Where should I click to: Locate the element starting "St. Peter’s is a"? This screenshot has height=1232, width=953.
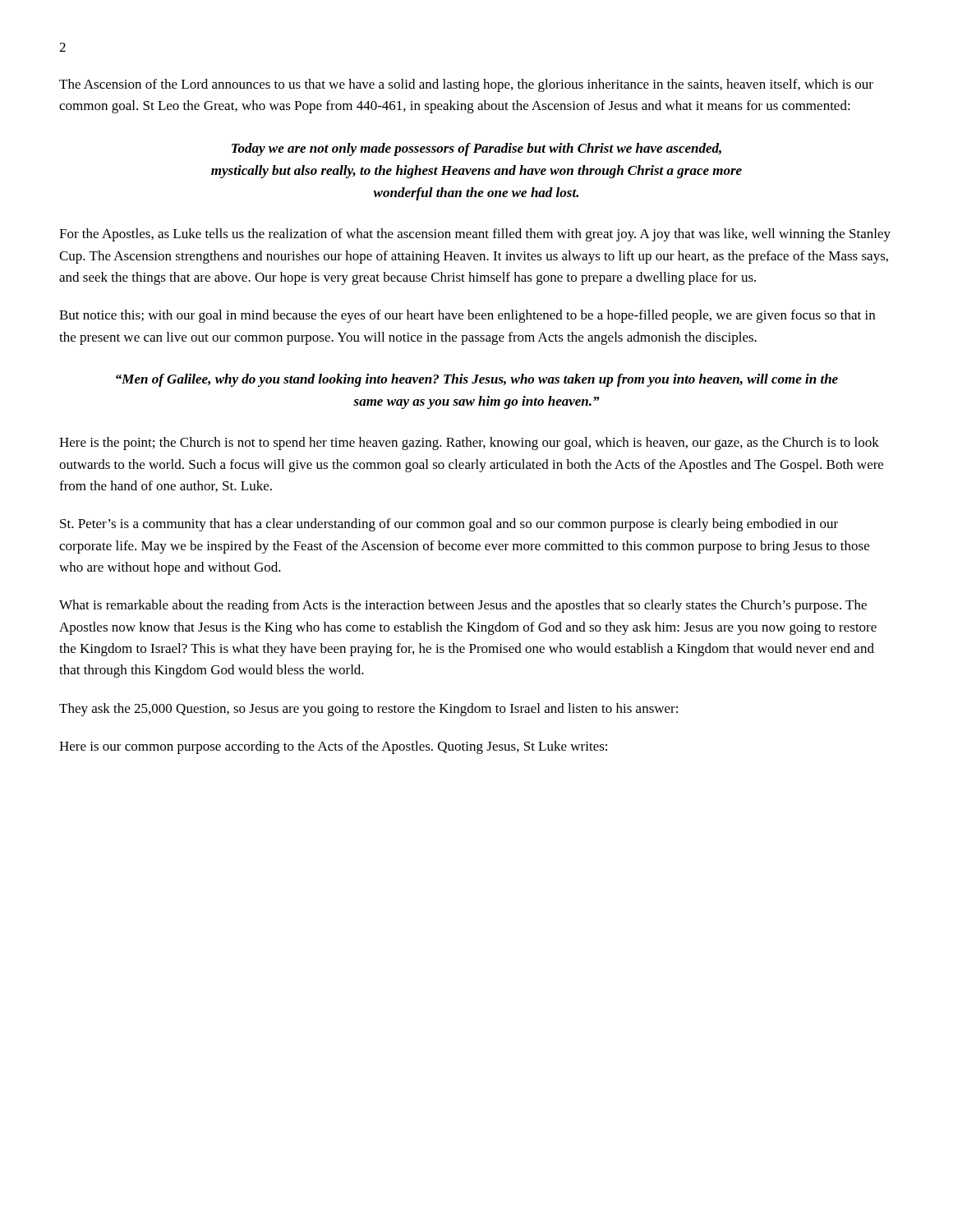[x=464, y=546]
